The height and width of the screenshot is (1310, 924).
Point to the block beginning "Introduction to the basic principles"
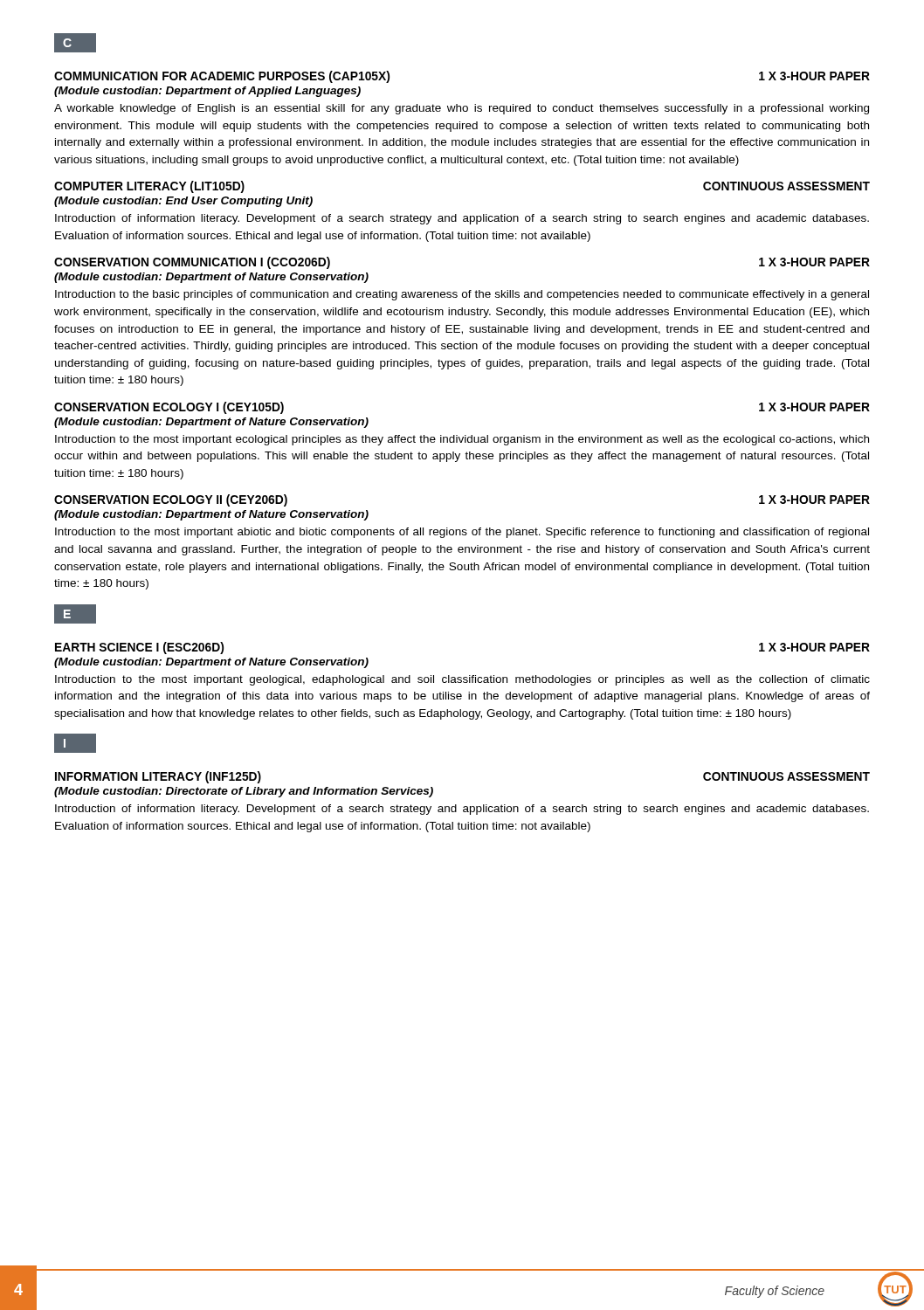click(462, 337)
